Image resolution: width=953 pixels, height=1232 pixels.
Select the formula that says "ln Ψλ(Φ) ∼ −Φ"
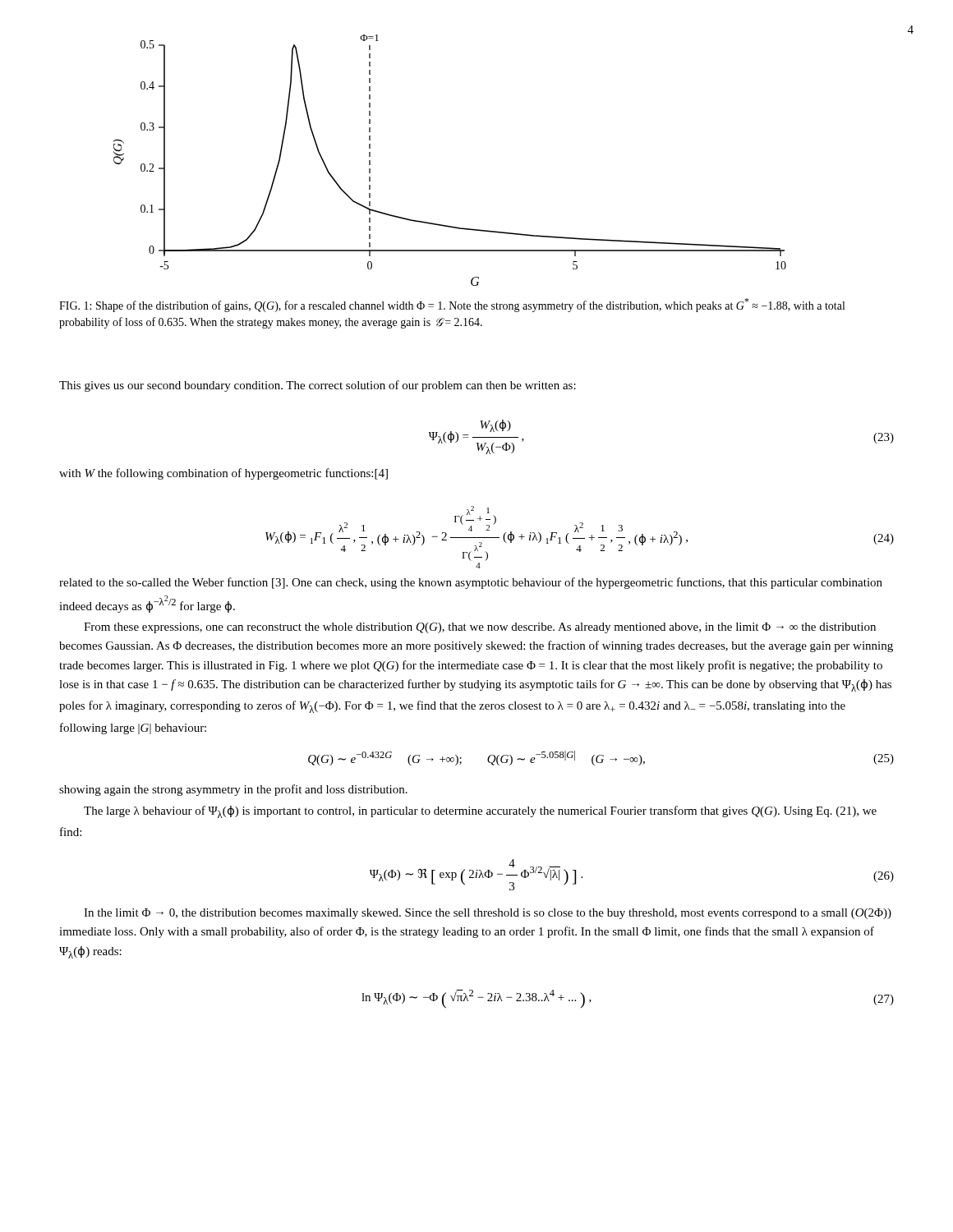click(490, 998)
